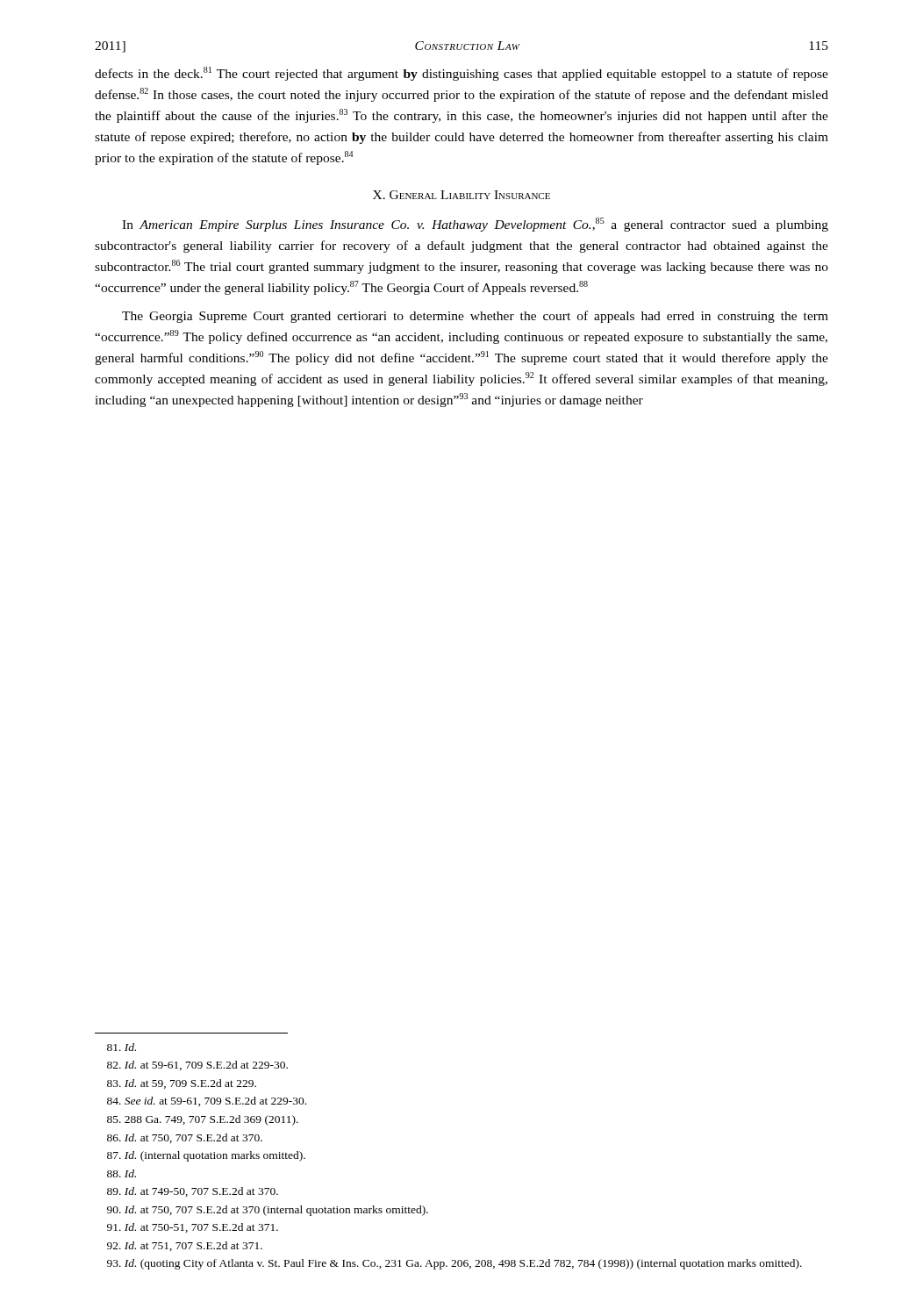Where does it say "X. General Liability Insurance"?
This screenshot has height=1316, width=923.
coord(462,194)
